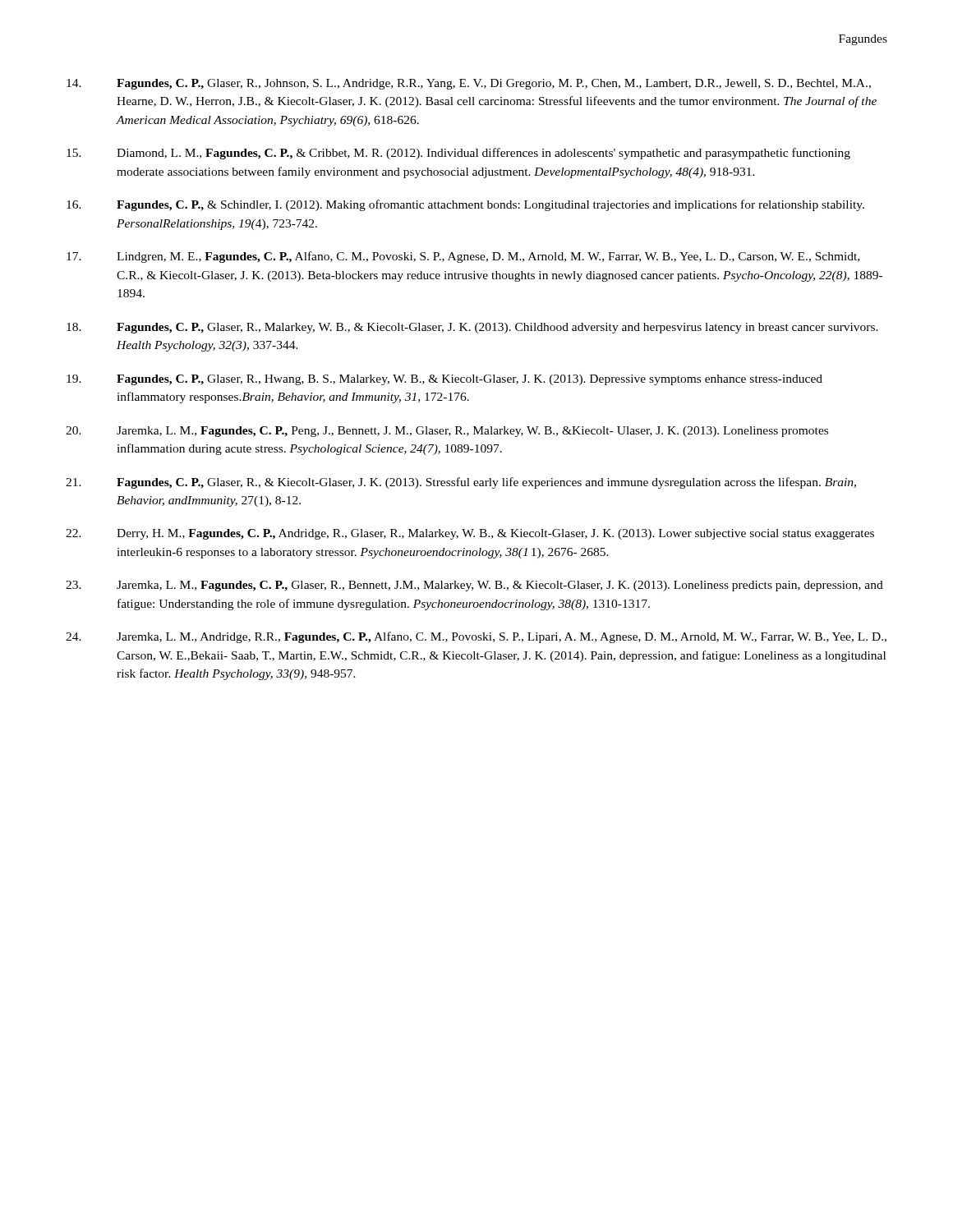Point to the region starting "19. Fagundes, C. P.,"
The image size is (953, 1232).
[476, 388]
